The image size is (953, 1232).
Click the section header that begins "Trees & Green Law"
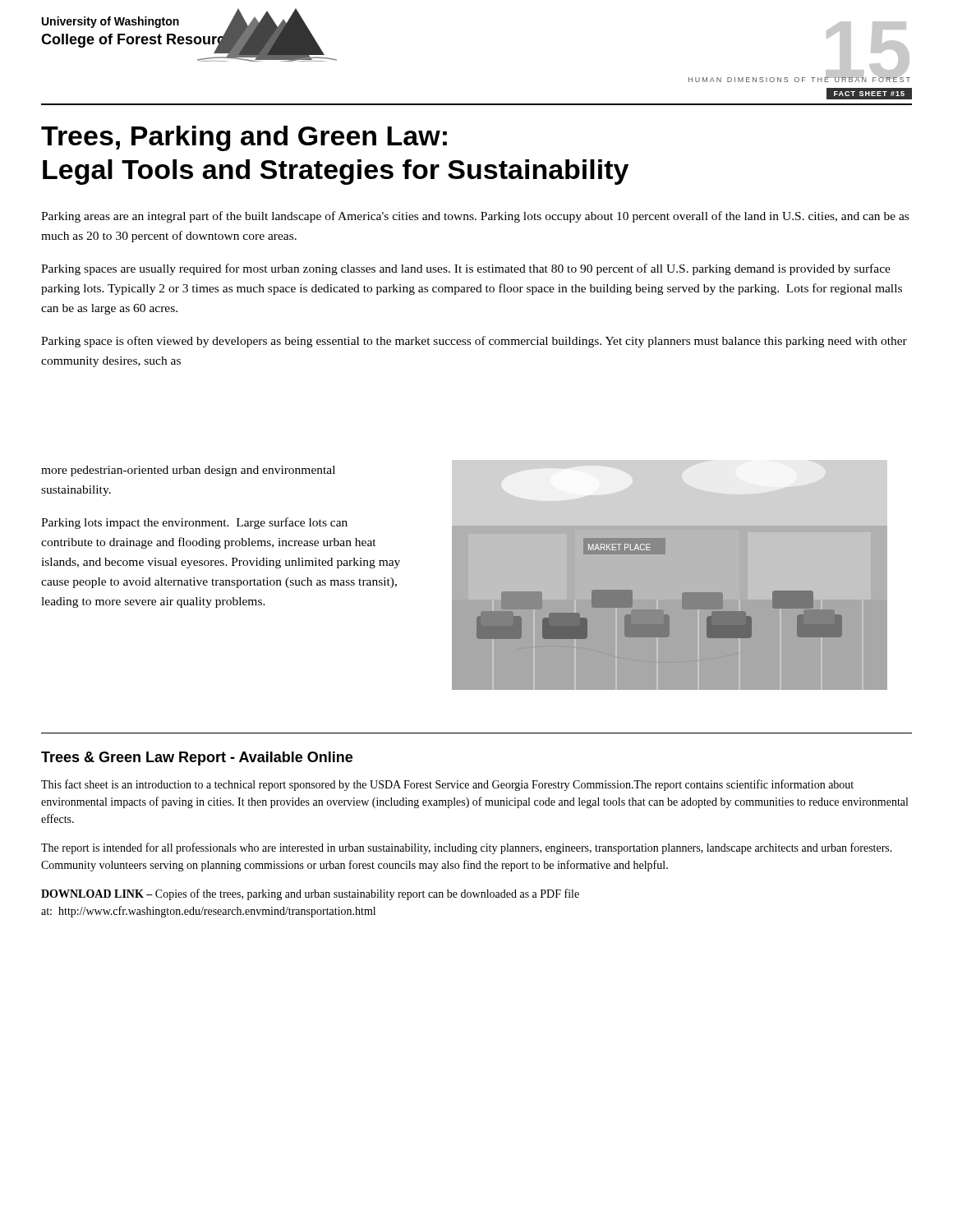click(197, 759)
